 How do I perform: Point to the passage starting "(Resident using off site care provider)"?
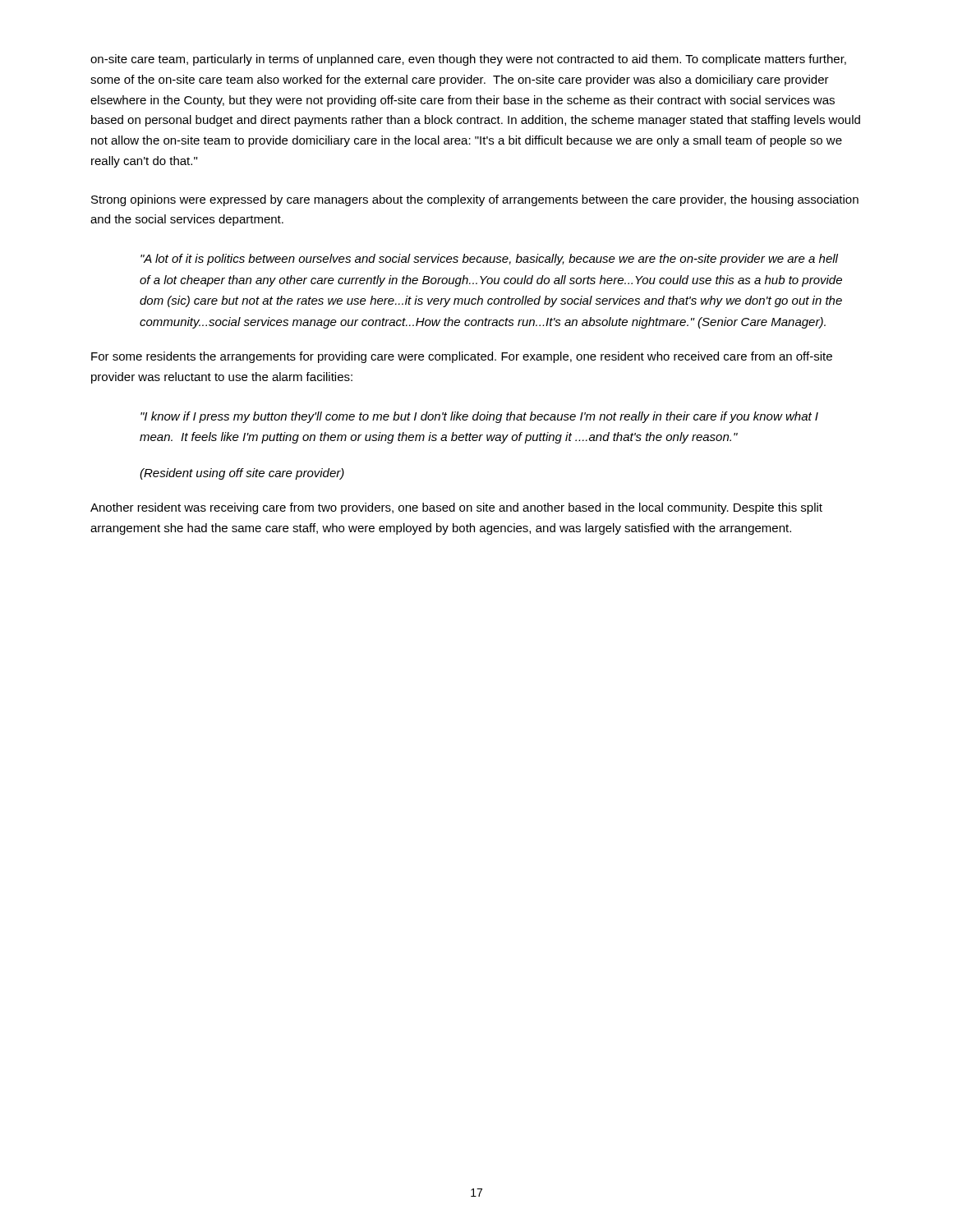242,472
